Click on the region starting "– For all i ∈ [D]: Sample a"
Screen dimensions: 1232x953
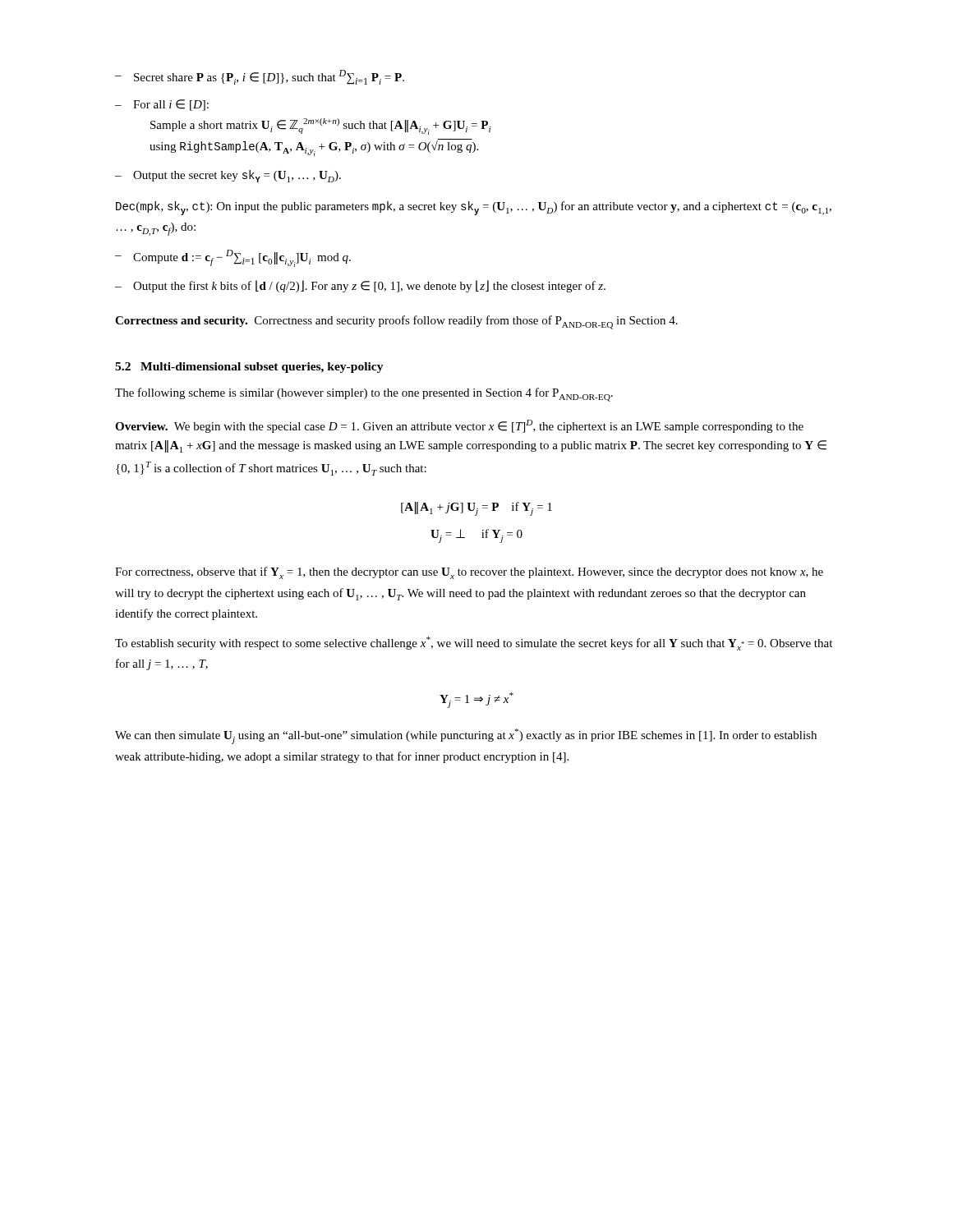[476, 127]
